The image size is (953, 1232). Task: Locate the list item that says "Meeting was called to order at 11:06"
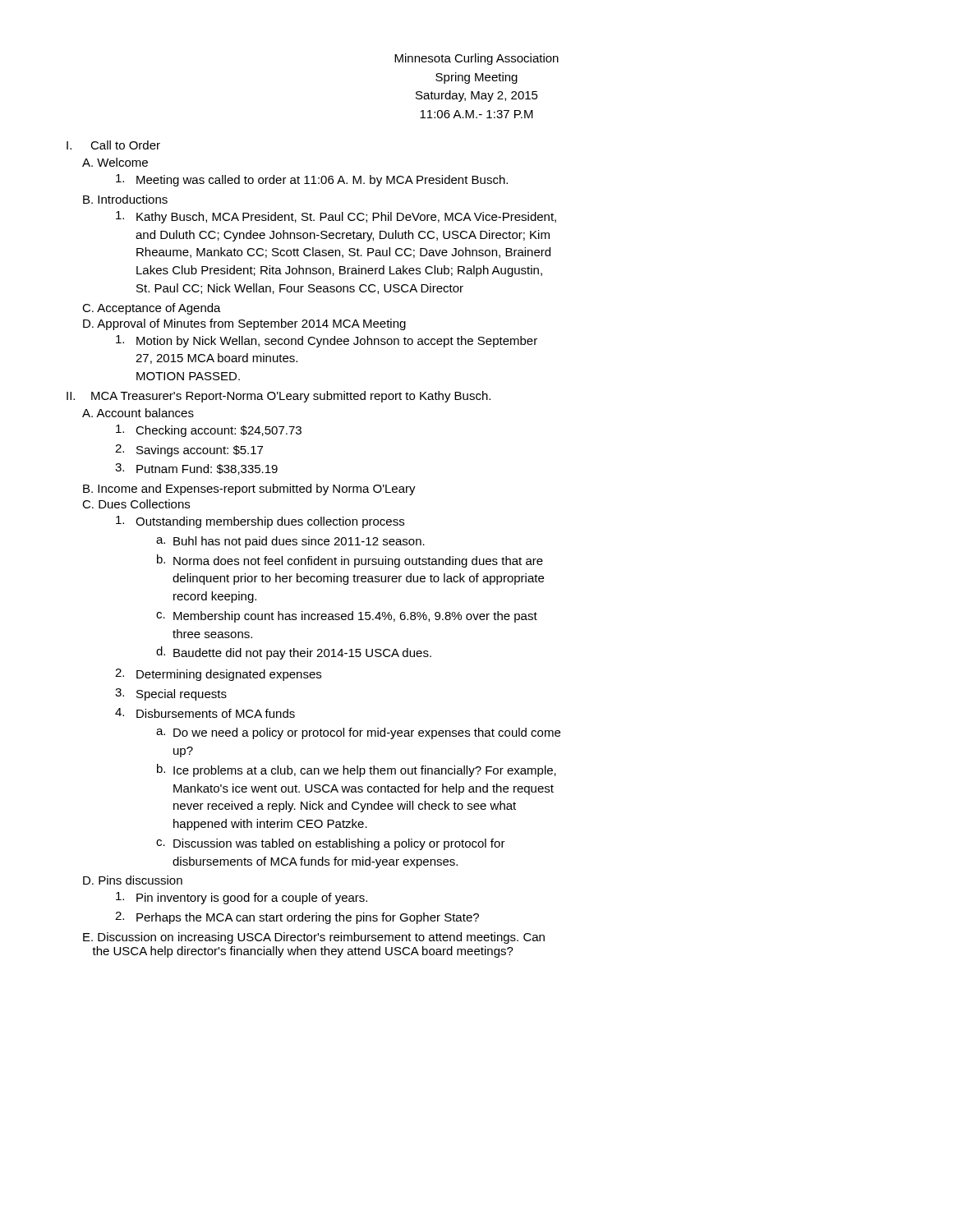(x=501, y=180)
